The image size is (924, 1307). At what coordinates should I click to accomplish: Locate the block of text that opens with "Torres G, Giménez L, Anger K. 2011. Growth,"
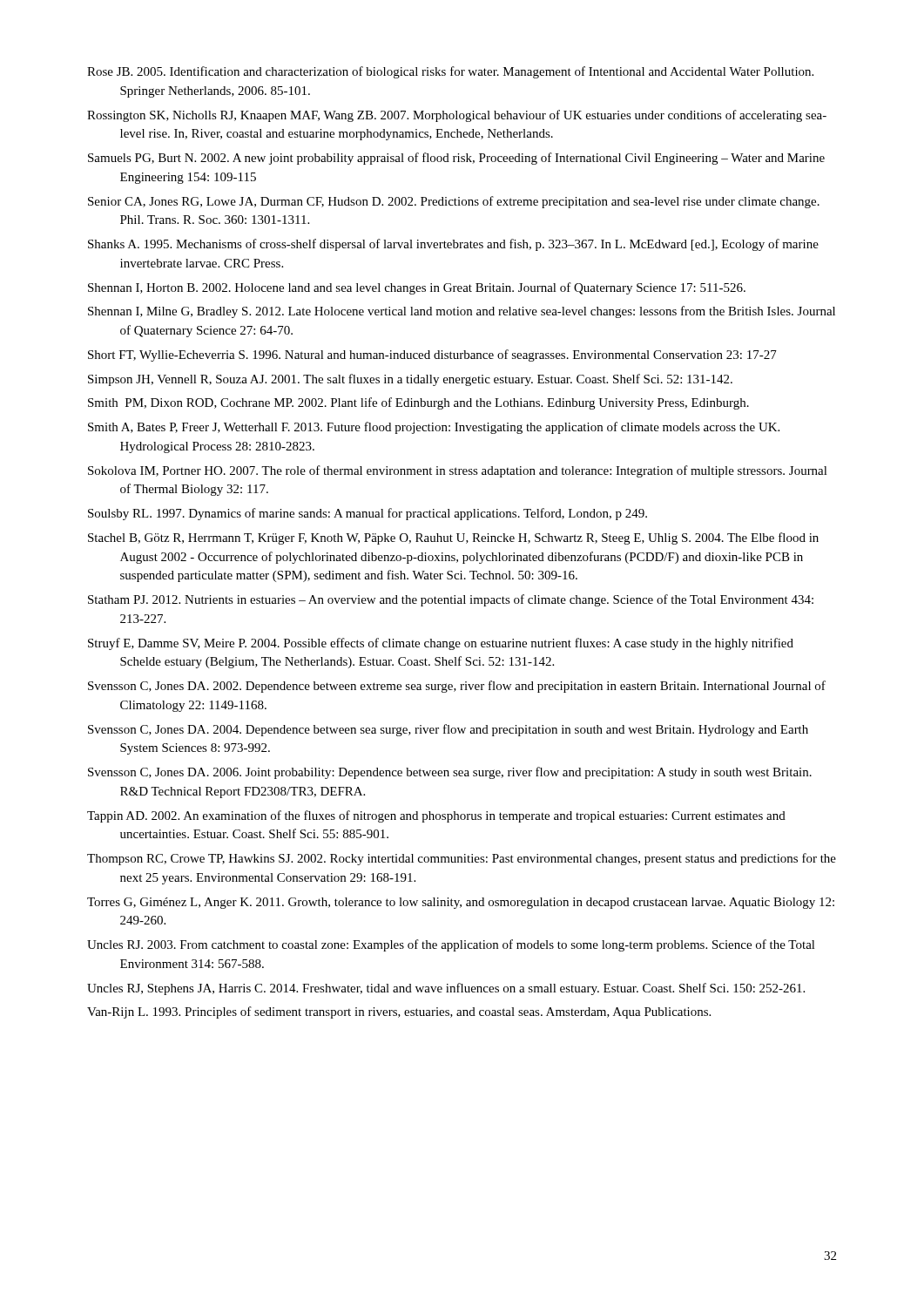click(461, 911)
